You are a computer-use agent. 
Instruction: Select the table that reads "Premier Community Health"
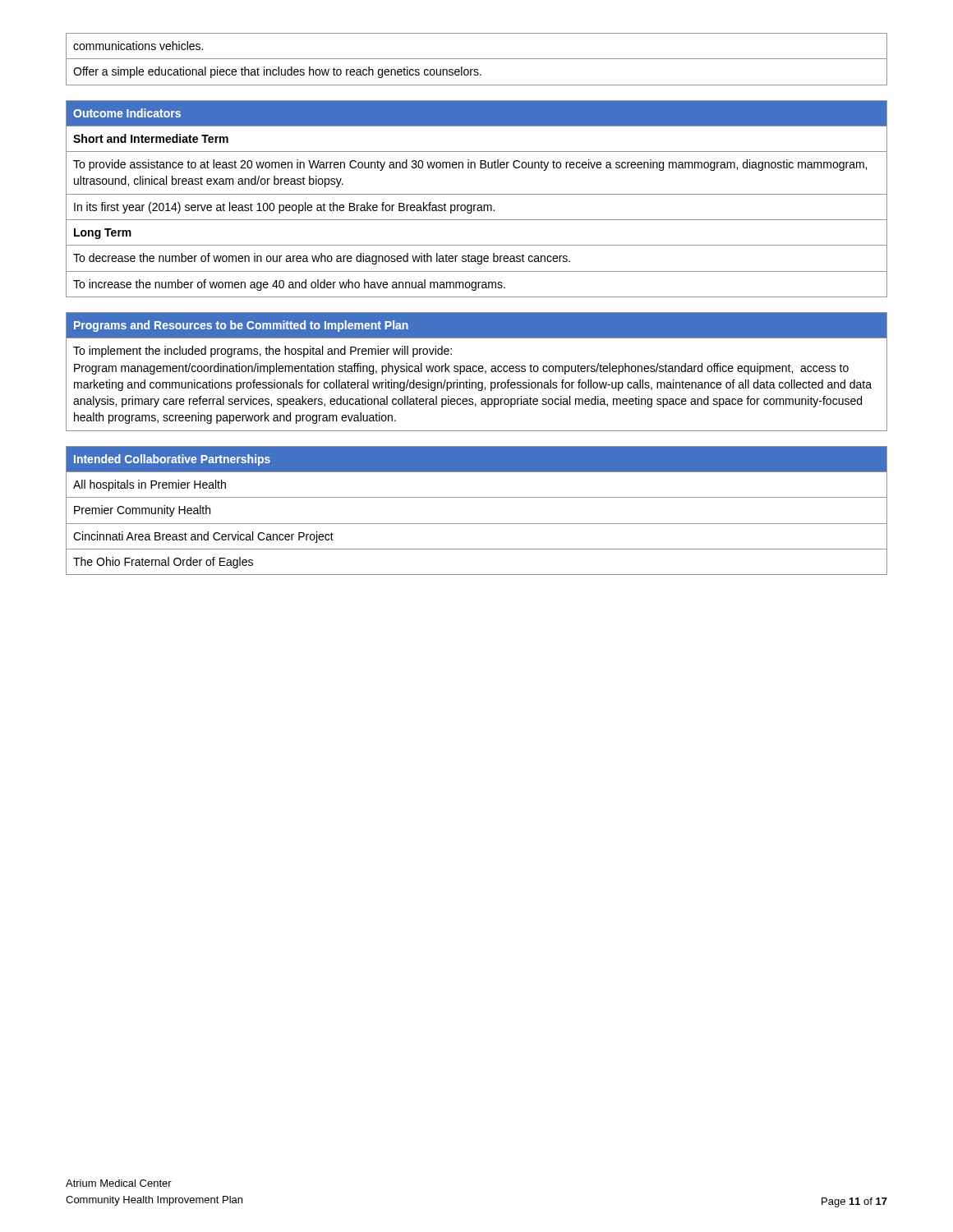[x=476, y=510]
